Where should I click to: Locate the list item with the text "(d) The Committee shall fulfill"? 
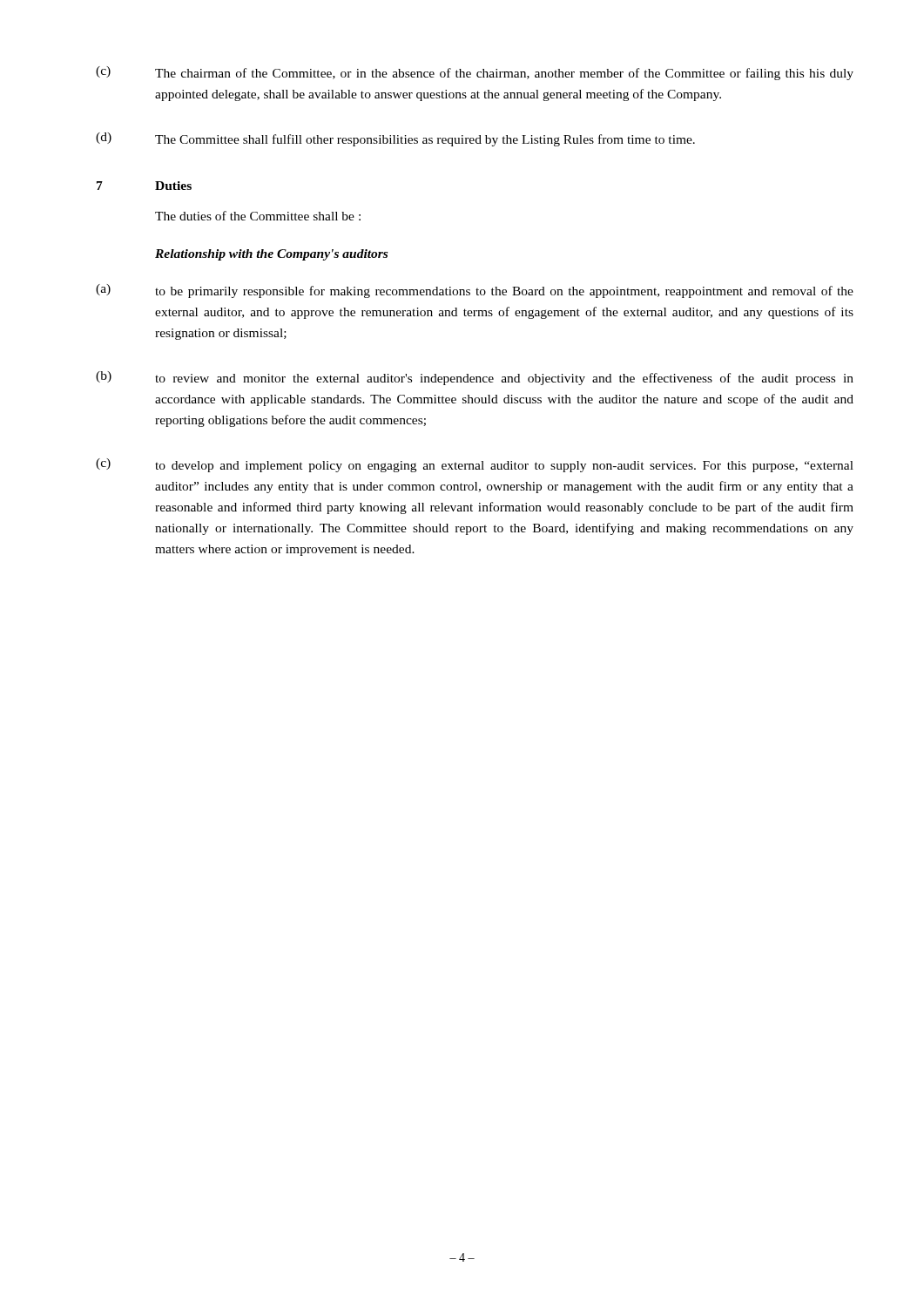click(470, 139)
